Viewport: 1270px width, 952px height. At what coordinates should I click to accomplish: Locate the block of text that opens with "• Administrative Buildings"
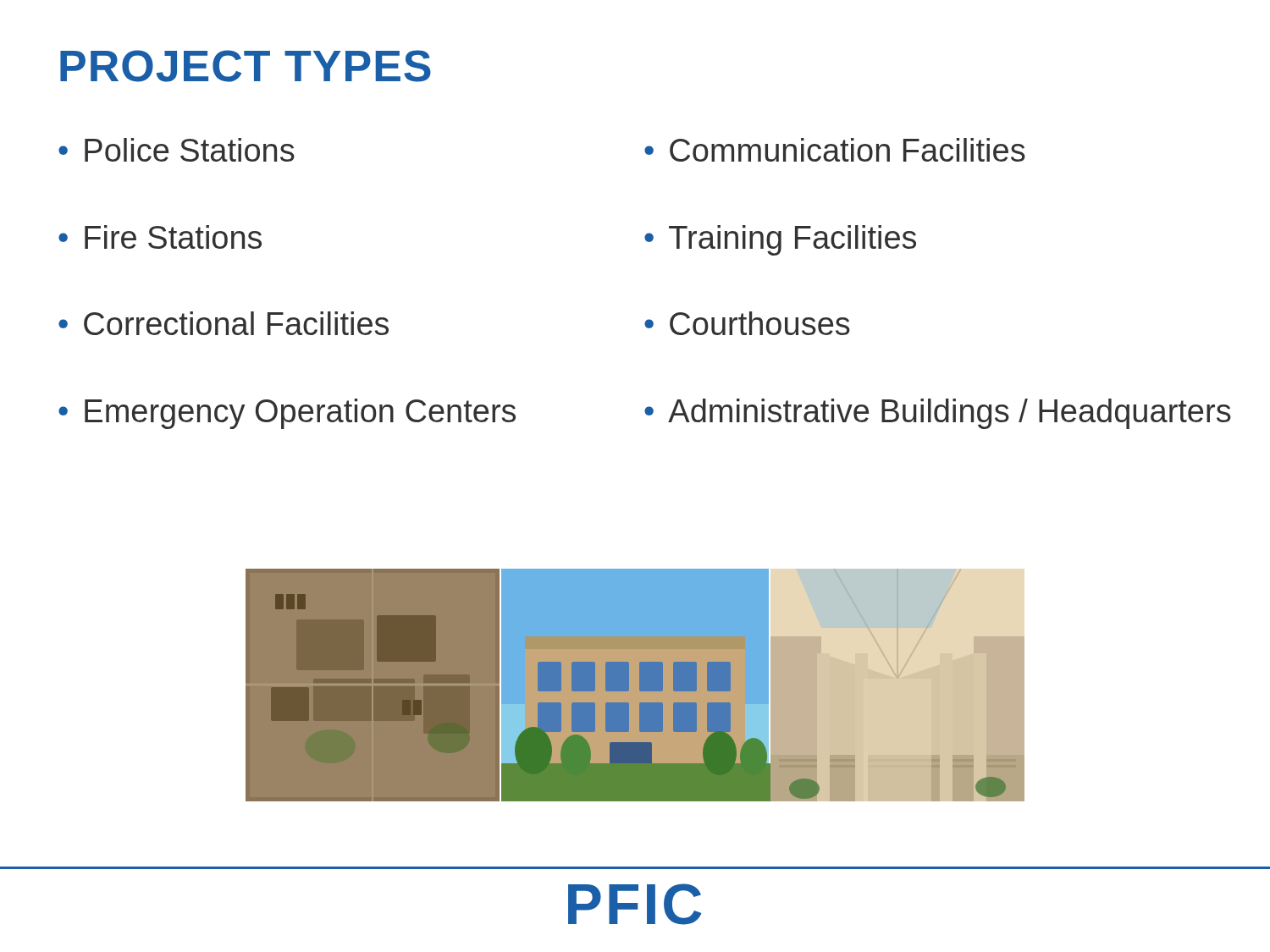[x=938, y=411]
